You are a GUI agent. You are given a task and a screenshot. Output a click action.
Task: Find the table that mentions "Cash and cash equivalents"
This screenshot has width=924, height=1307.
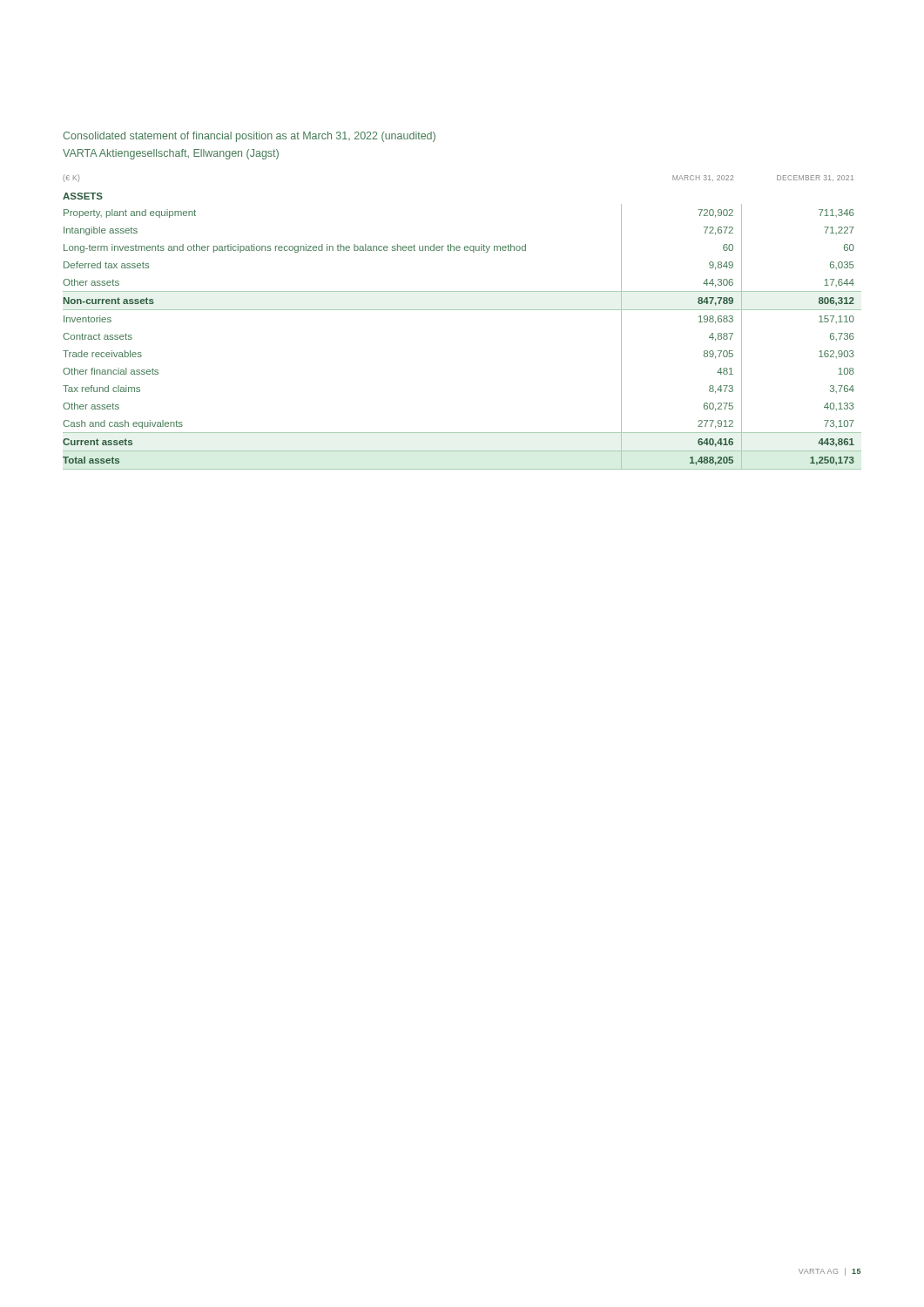(x=462, y=320)
